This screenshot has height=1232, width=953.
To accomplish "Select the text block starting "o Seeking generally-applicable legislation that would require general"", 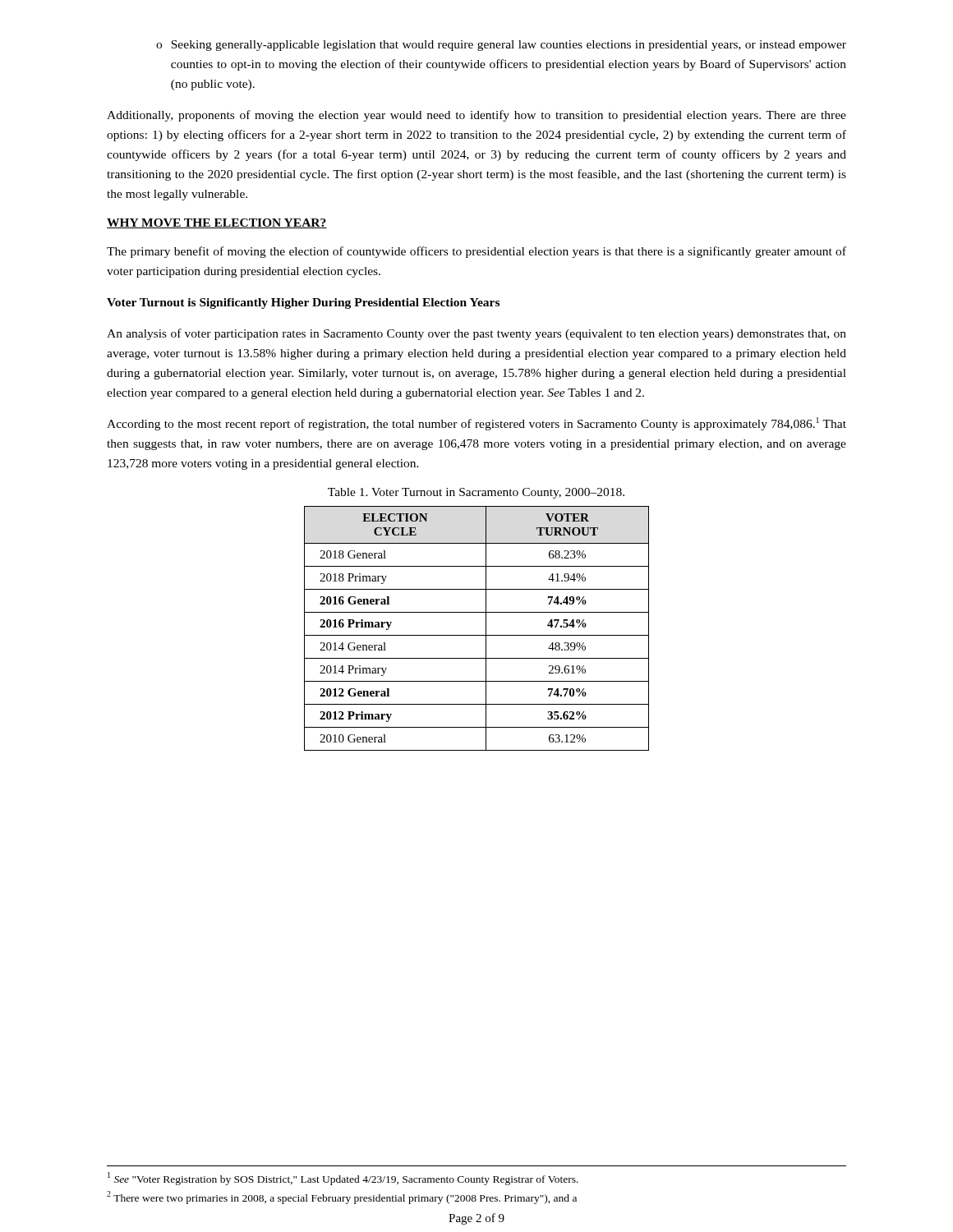I will click(x=501, y=64).
